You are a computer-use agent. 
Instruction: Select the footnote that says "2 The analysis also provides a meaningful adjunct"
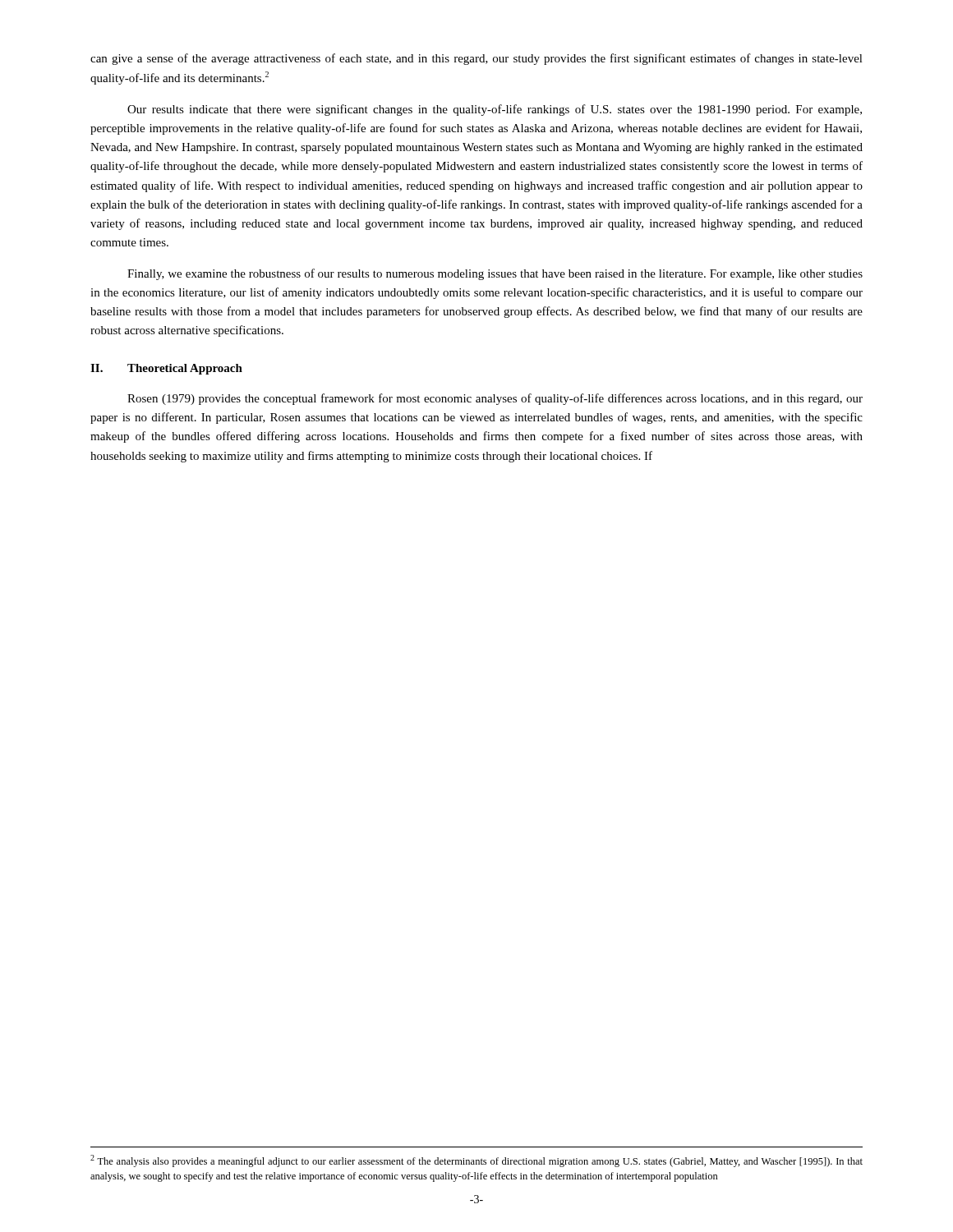pos(476,1168)
